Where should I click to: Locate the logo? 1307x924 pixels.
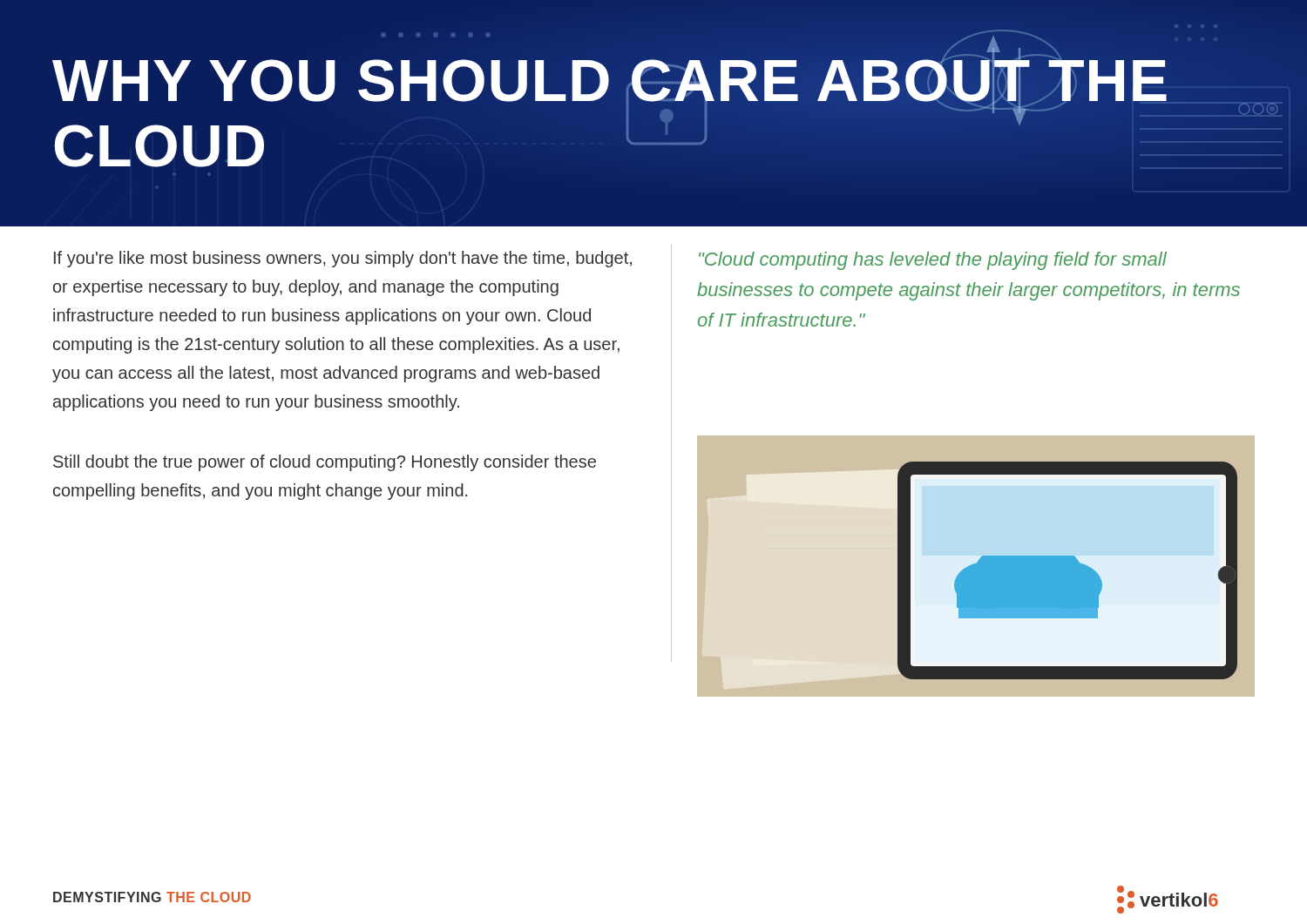[x=1185, y=898]
